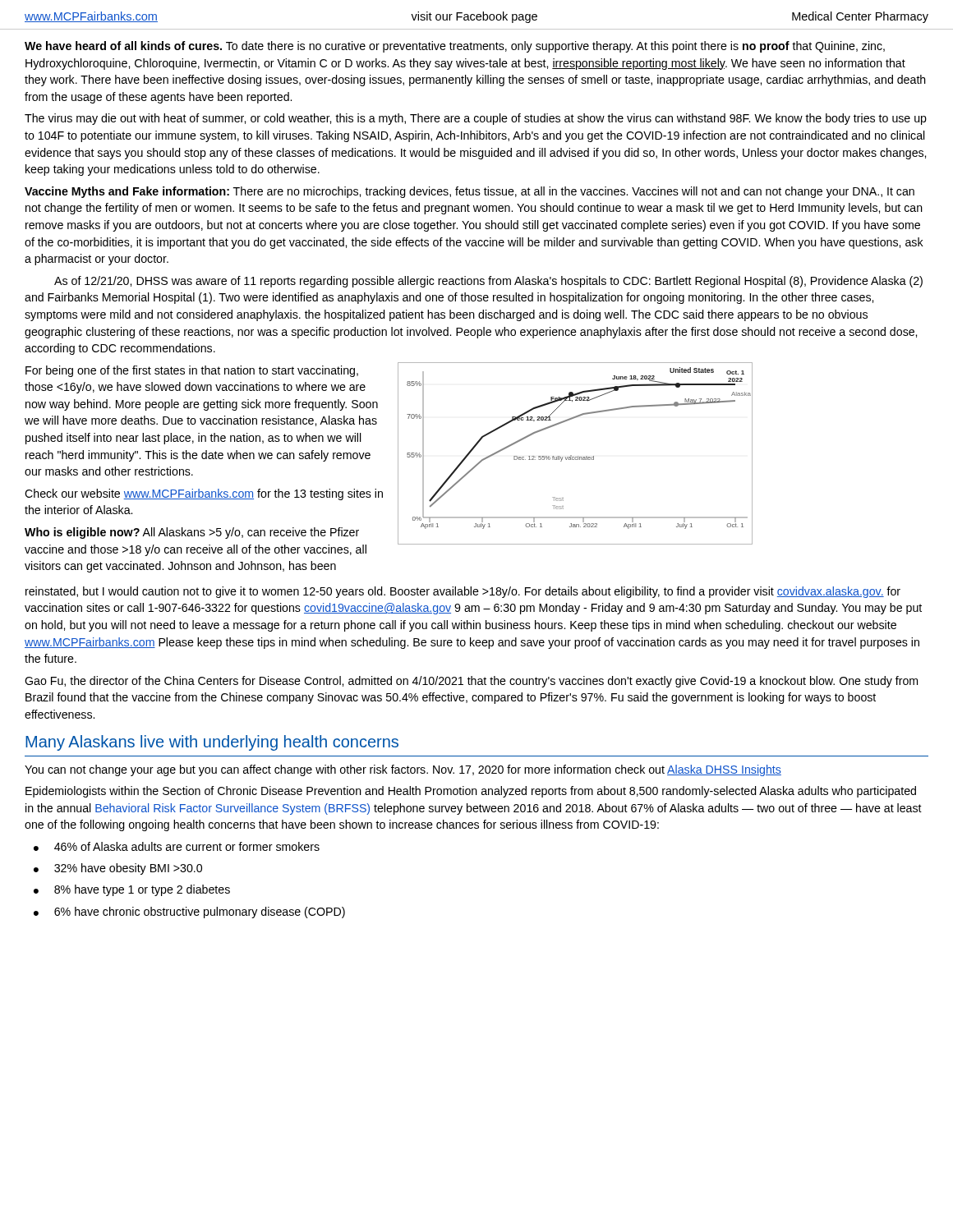The height and width of the screenshot is (1232, 953).
Task: Point to the block beginning "For being one of the"
Action: (205, 441)
